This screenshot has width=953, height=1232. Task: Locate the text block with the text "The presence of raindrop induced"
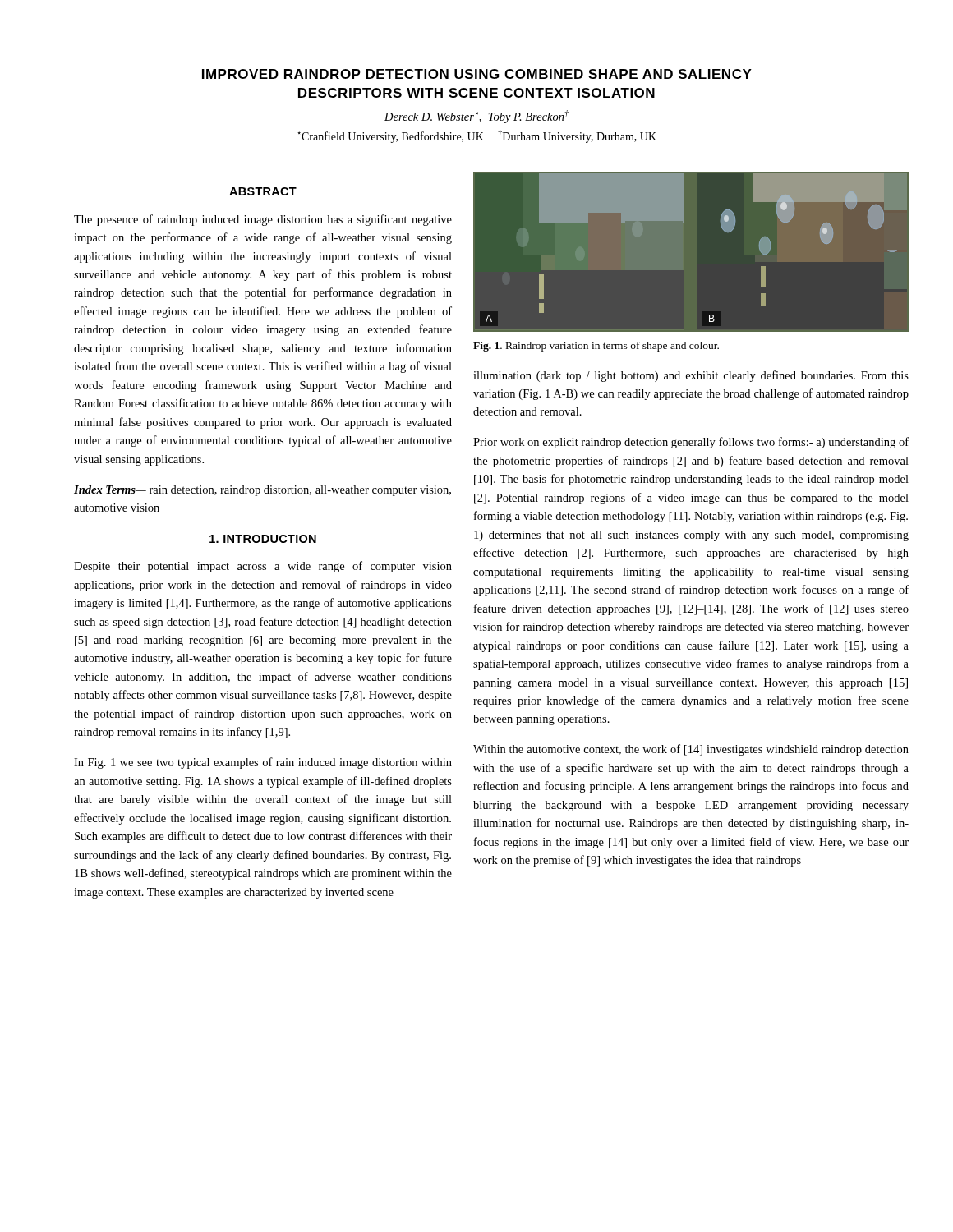(x=263, y=339)
